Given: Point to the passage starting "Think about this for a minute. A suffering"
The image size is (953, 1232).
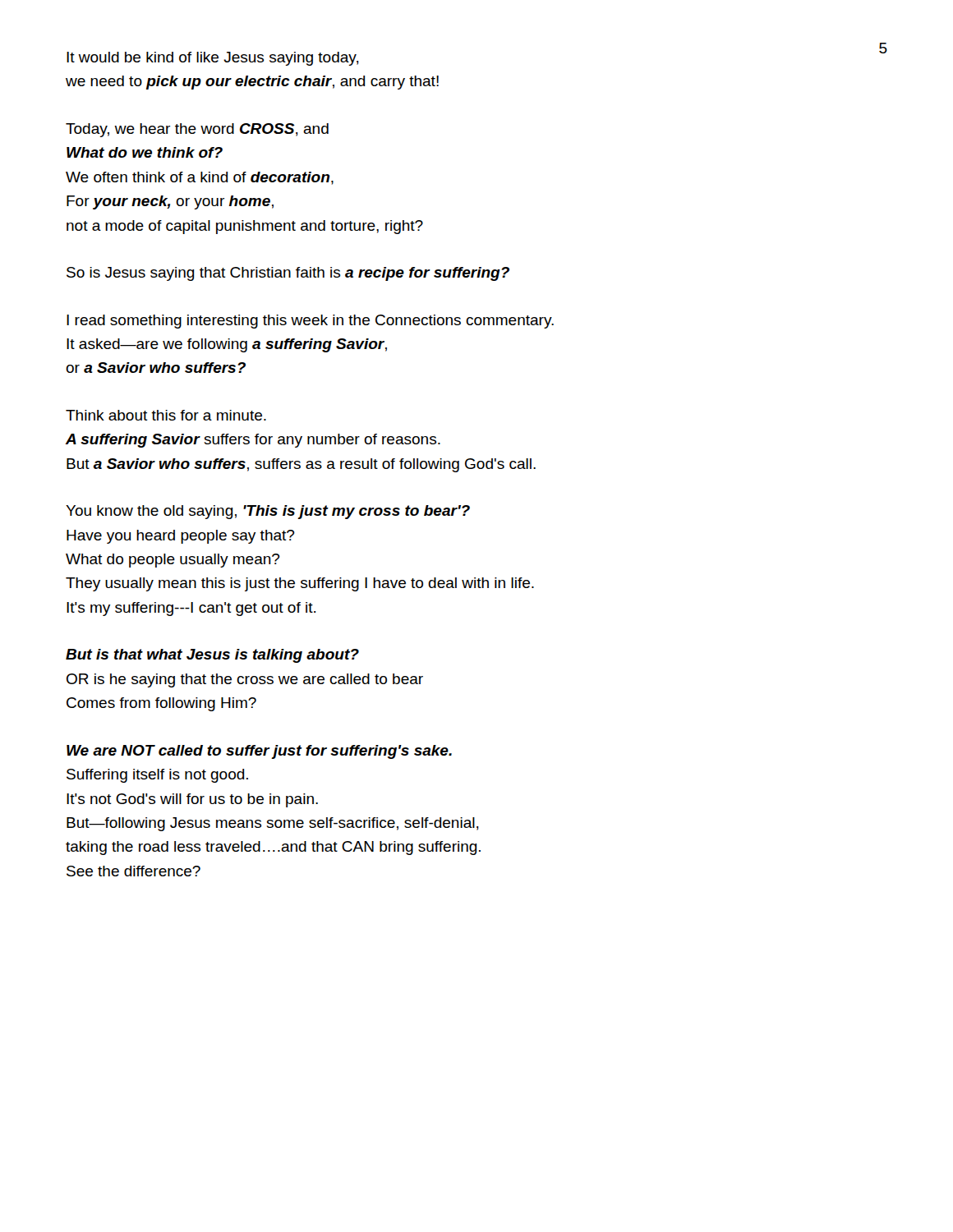Looking at the screenshot, I should tap(166, 415).
